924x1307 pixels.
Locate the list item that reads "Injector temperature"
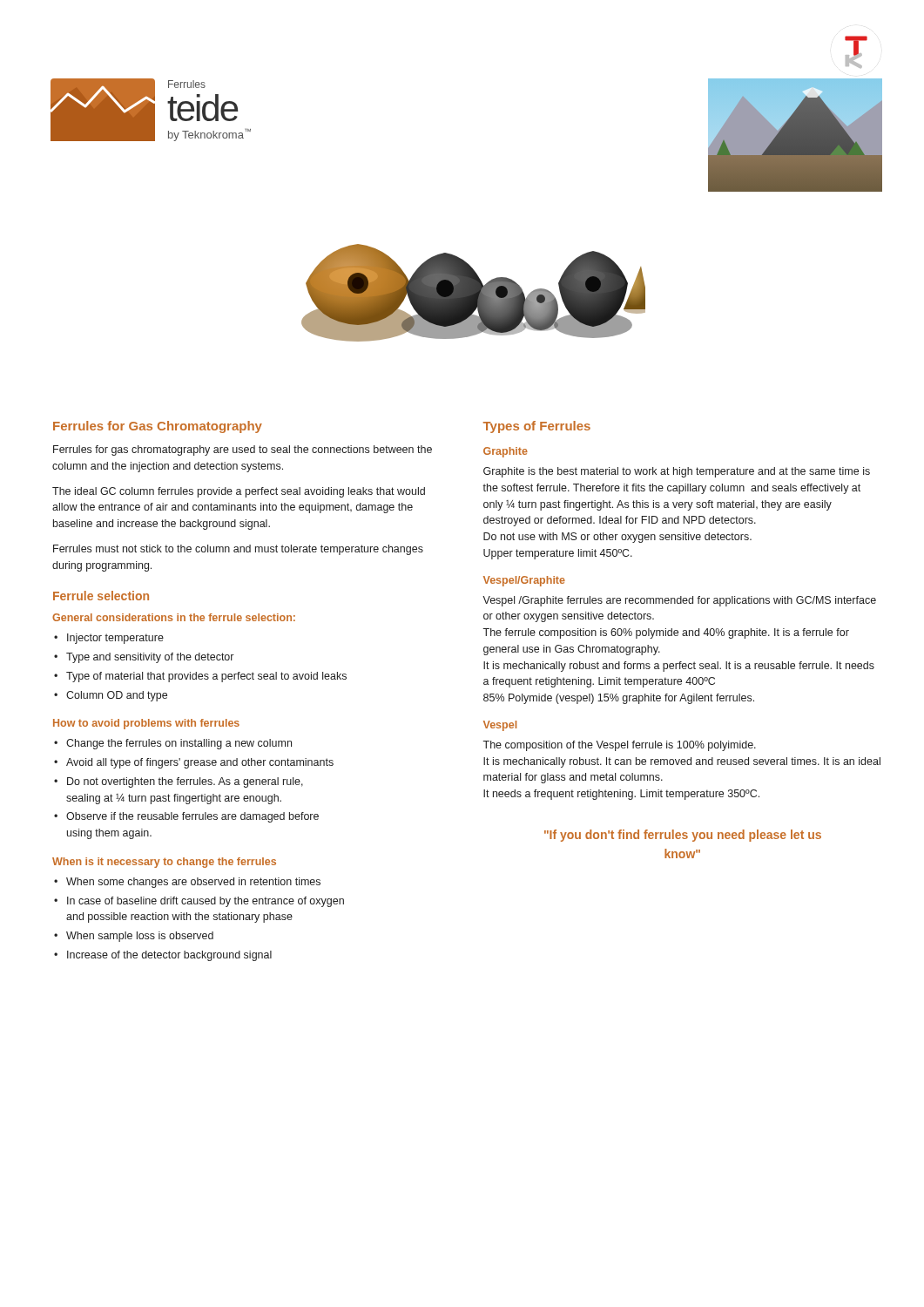115,638
